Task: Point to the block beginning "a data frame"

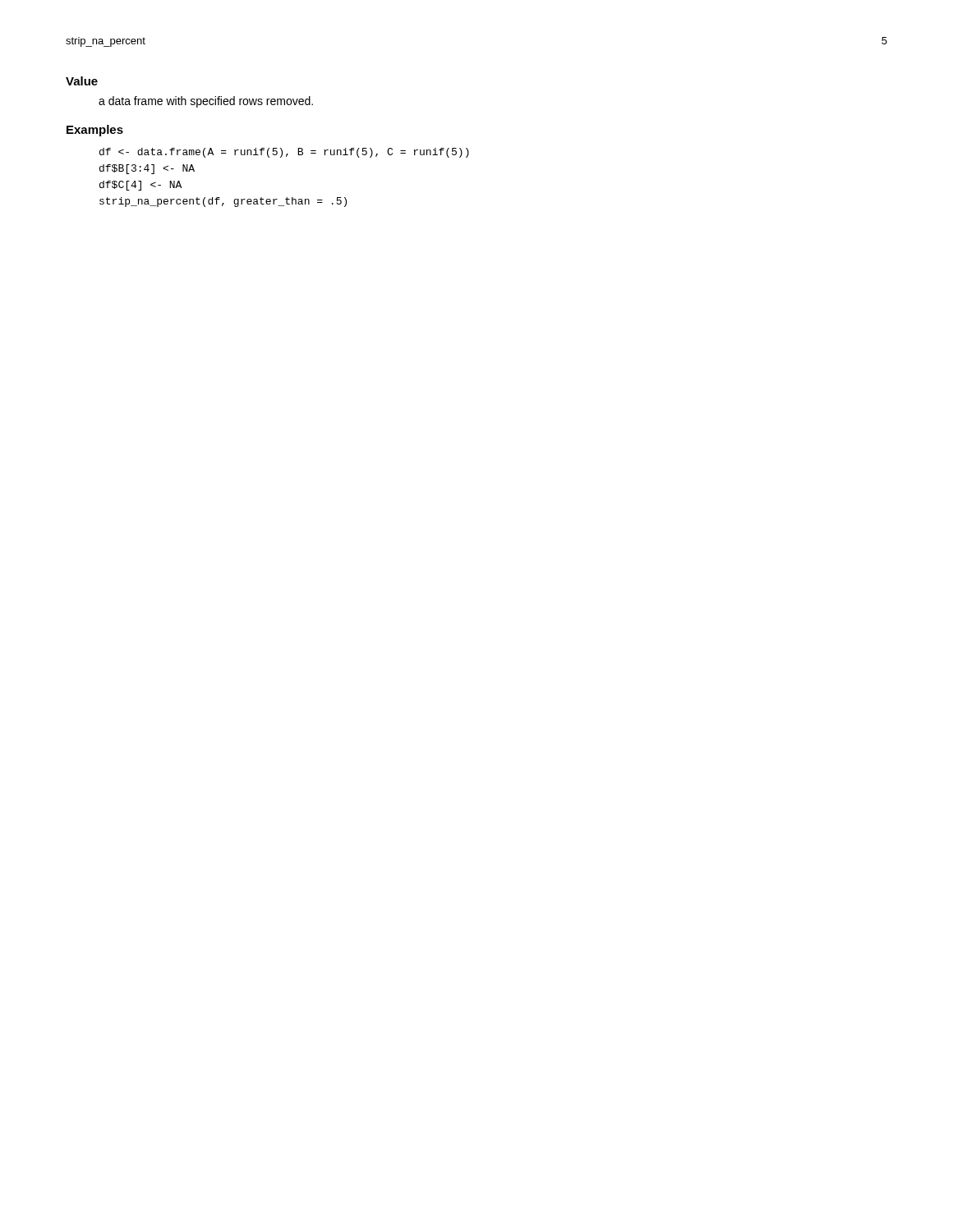Action: click(206, 101)
